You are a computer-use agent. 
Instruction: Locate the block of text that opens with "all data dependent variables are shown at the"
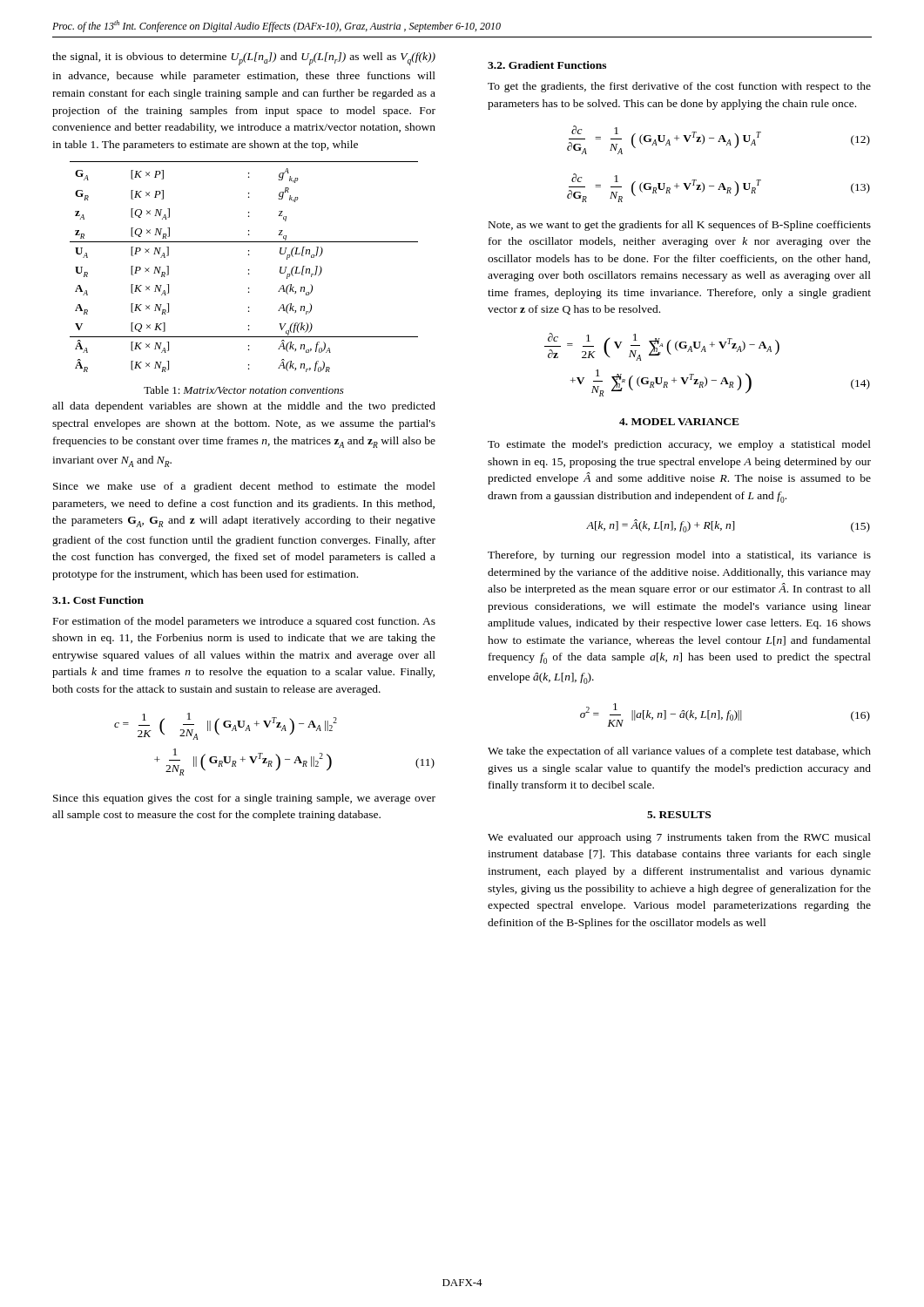pyautogui.click(x=244, y=490)
